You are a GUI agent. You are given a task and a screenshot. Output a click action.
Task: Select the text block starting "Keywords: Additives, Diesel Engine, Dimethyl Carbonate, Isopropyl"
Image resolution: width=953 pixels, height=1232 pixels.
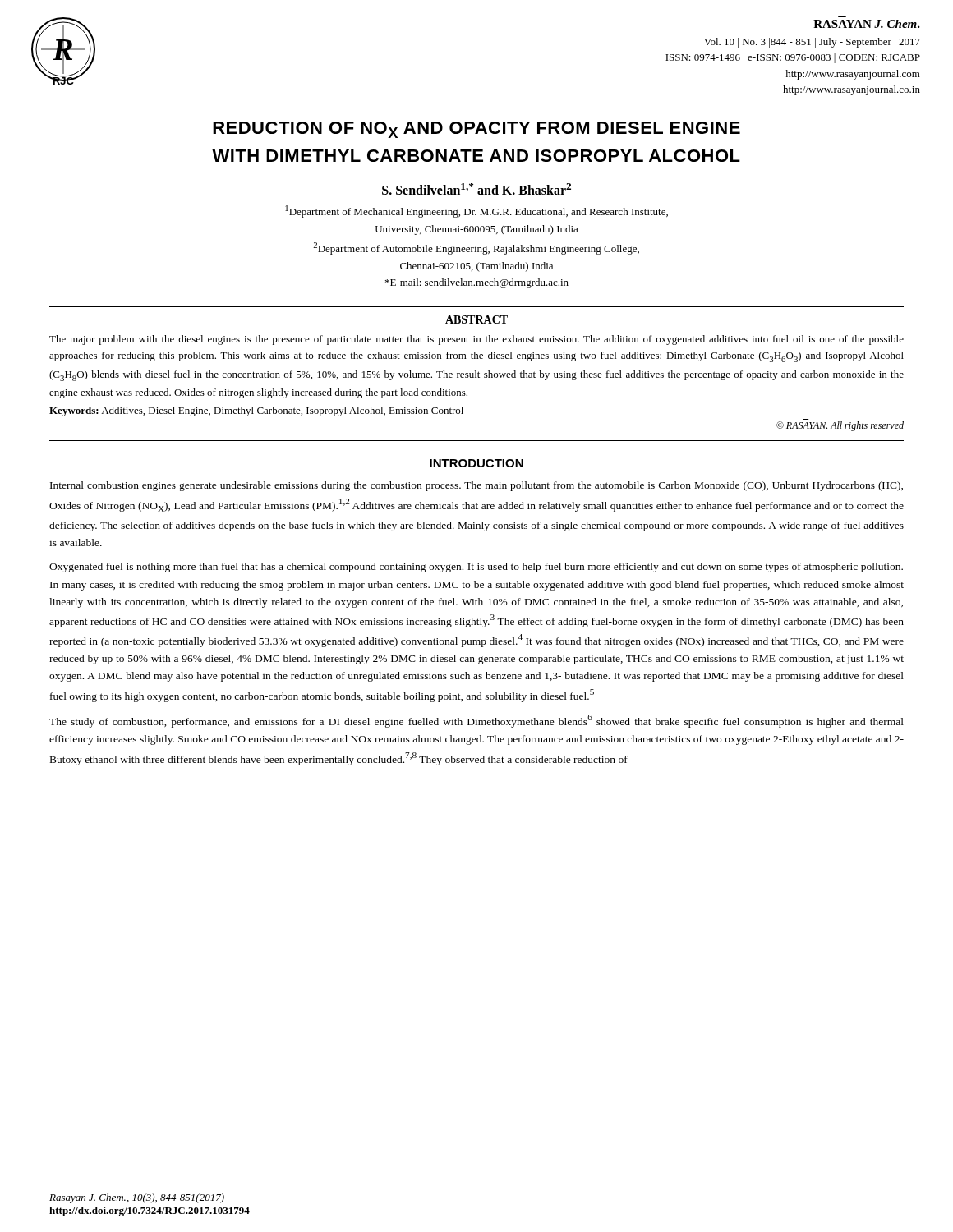tap(256, 411)
